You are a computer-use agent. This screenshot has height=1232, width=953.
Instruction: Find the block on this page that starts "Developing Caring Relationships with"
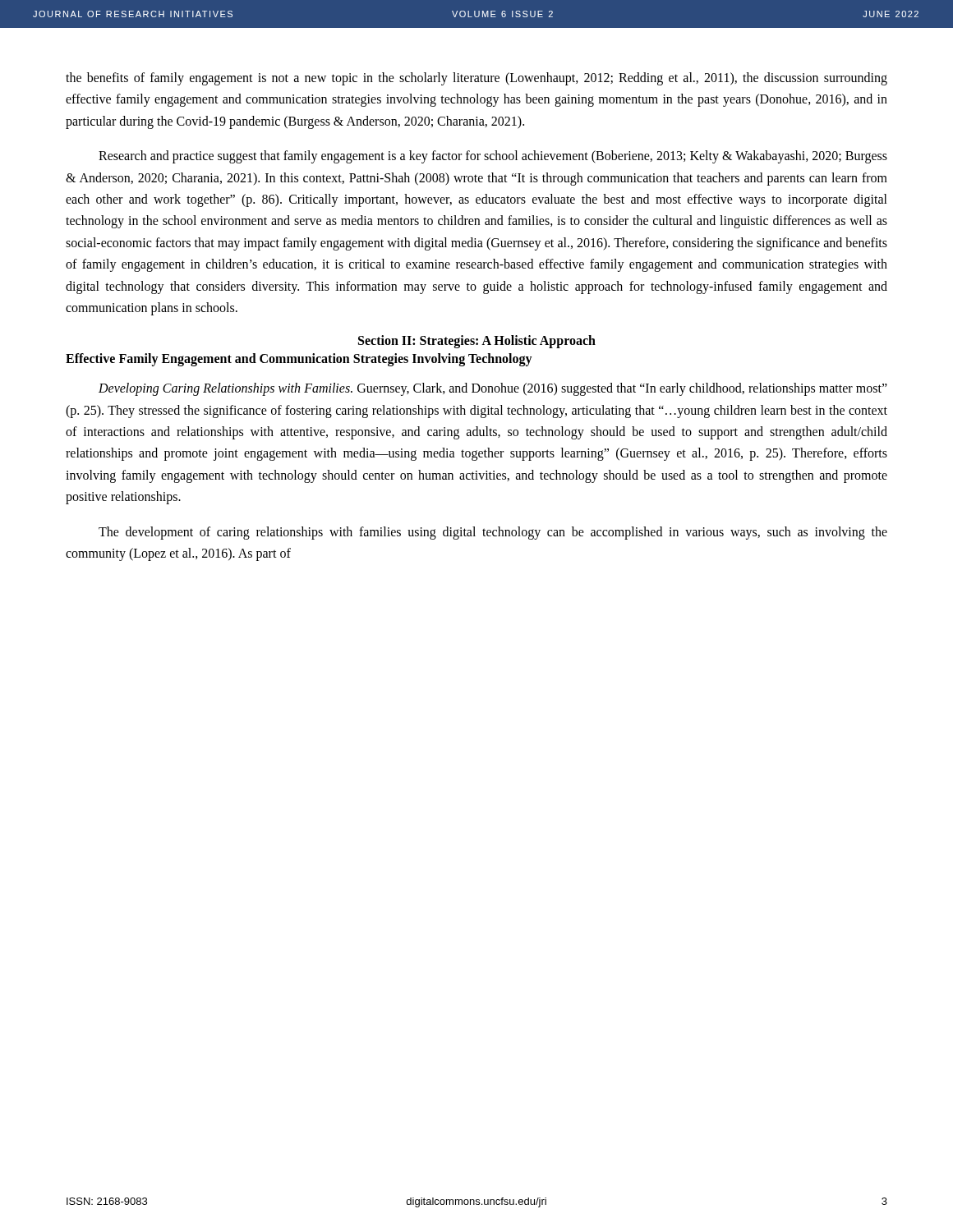pos(476,443)
